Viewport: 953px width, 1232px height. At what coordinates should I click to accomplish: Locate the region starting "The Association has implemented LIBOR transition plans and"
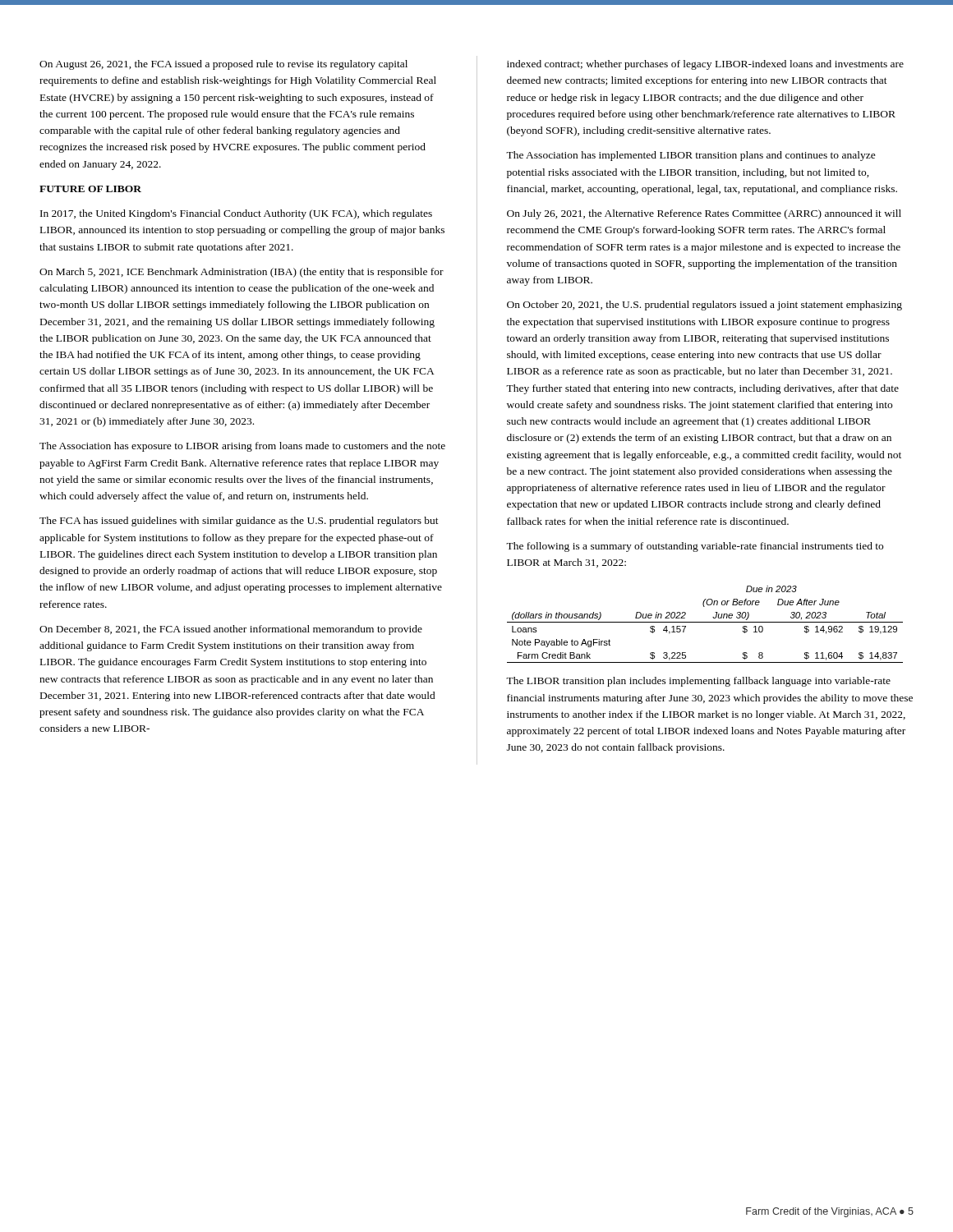(710, 172)
